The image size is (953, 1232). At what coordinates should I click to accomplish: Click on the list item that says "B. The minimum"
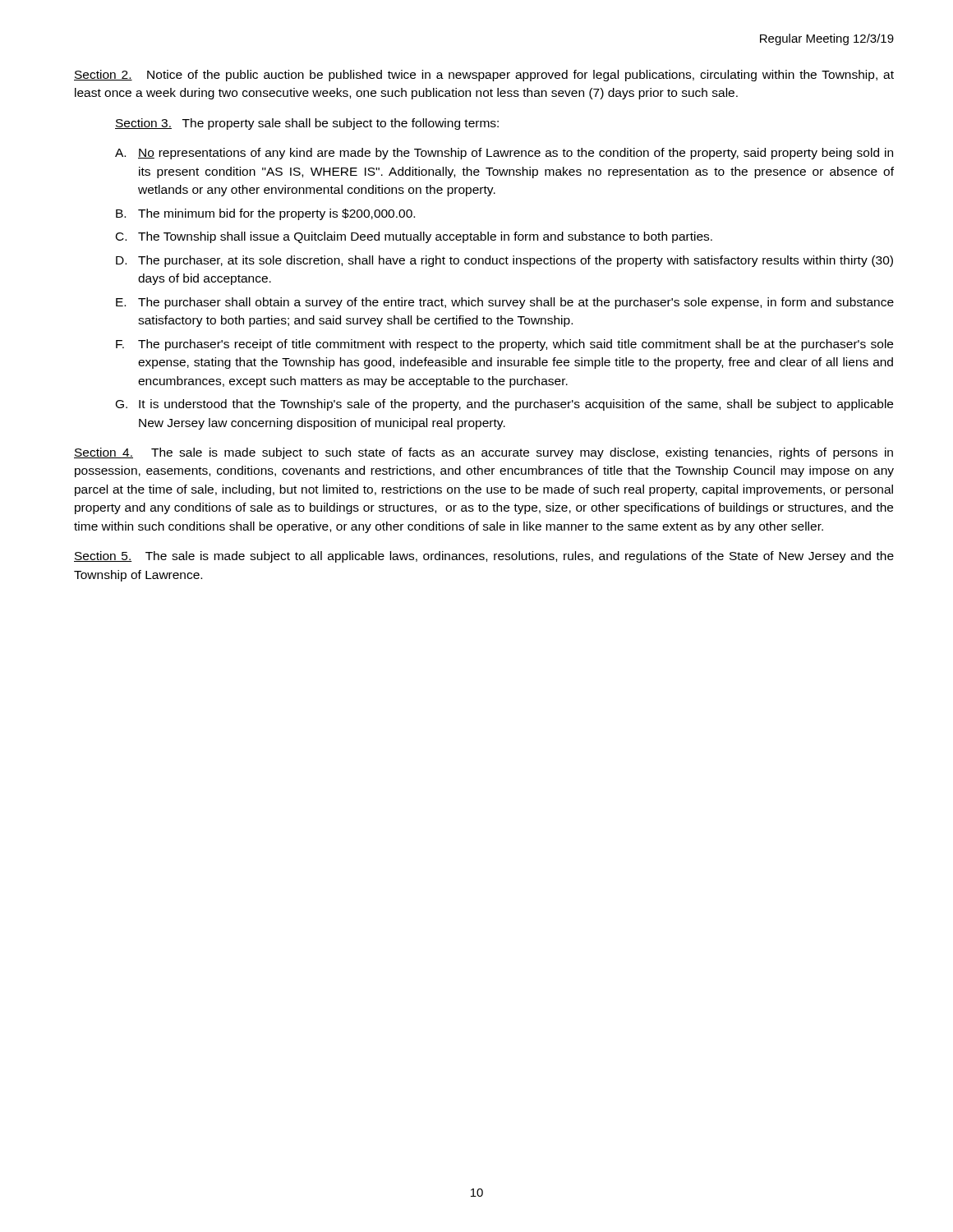tap(265, 214)
